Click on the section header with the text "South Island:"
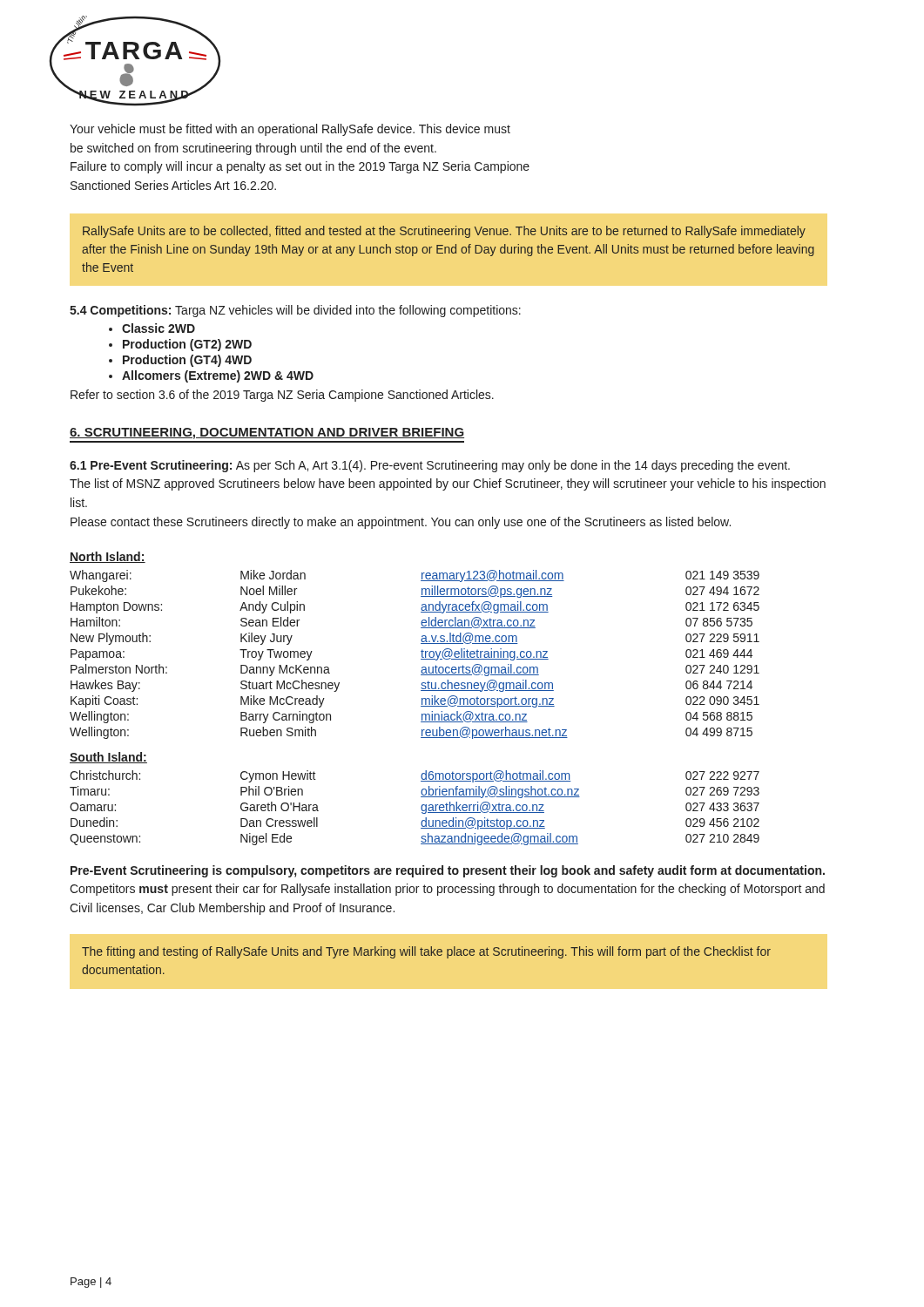The width and height of the screenshot is (924, 1307). pos(108,757)
